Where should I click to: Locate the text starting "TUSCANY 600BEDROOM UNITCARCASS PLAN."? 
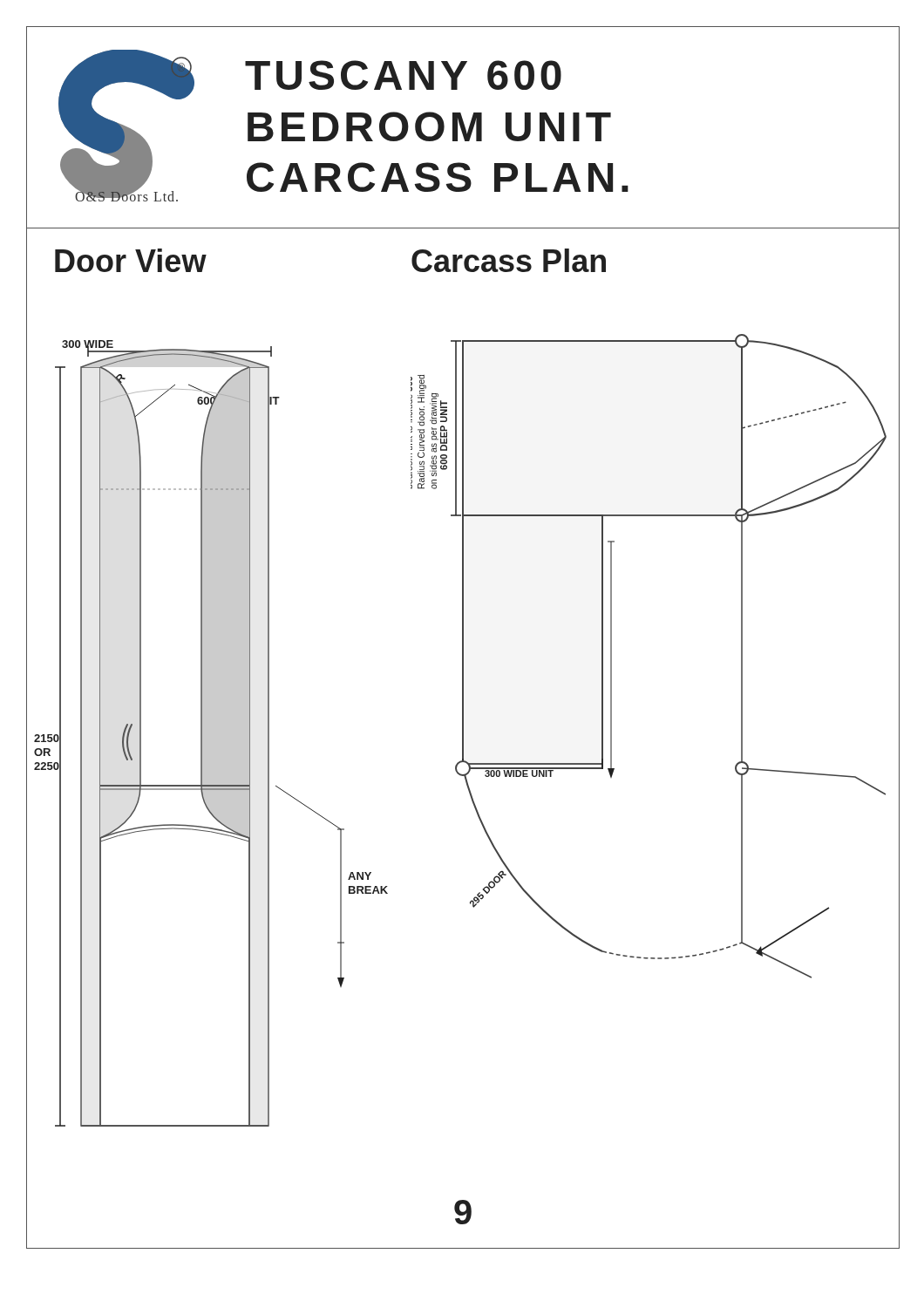tap(440, 127)
